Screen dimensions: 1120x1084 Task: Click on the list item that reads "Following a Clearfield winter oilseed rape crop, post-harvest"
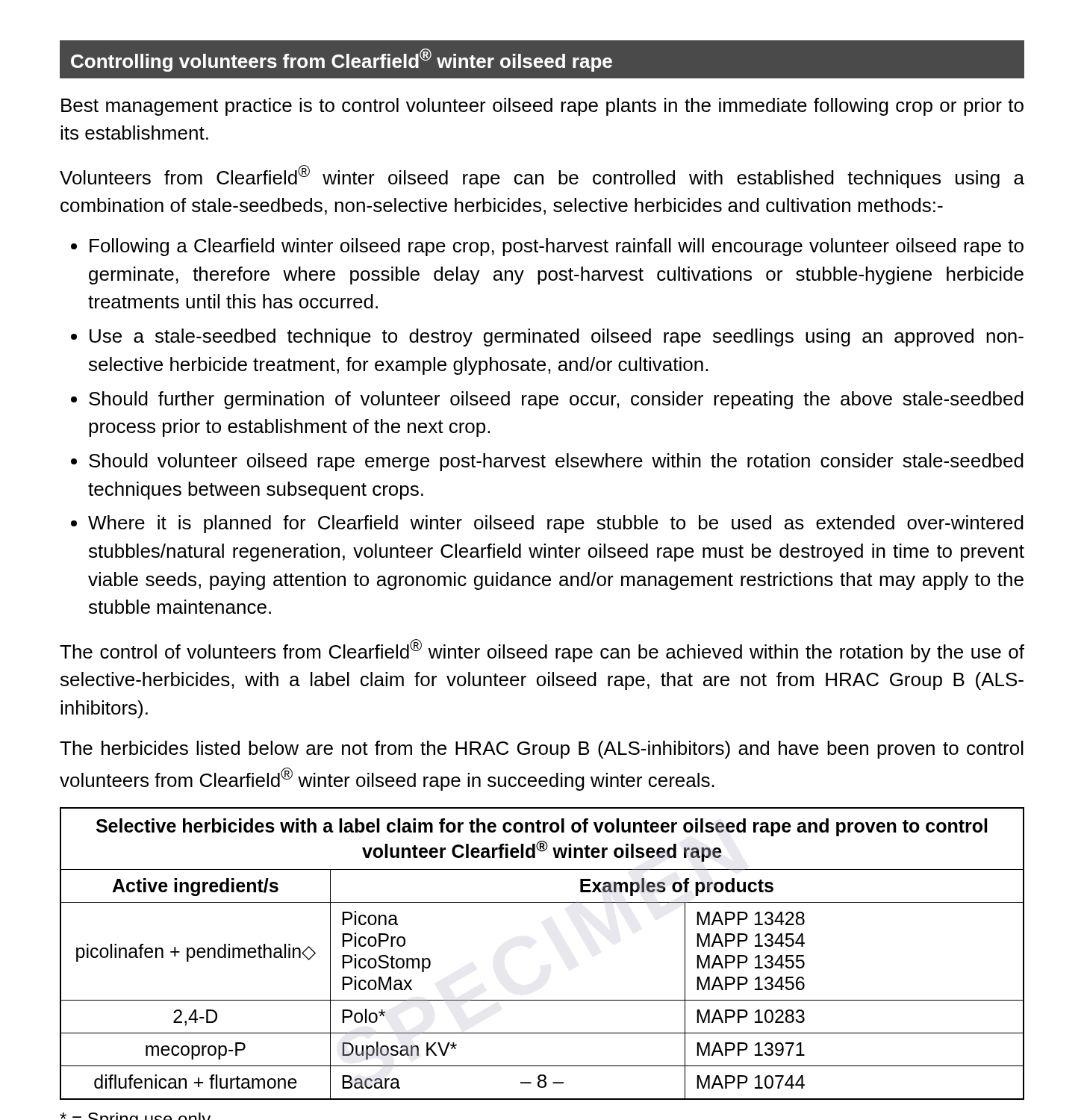pos(556,274)
